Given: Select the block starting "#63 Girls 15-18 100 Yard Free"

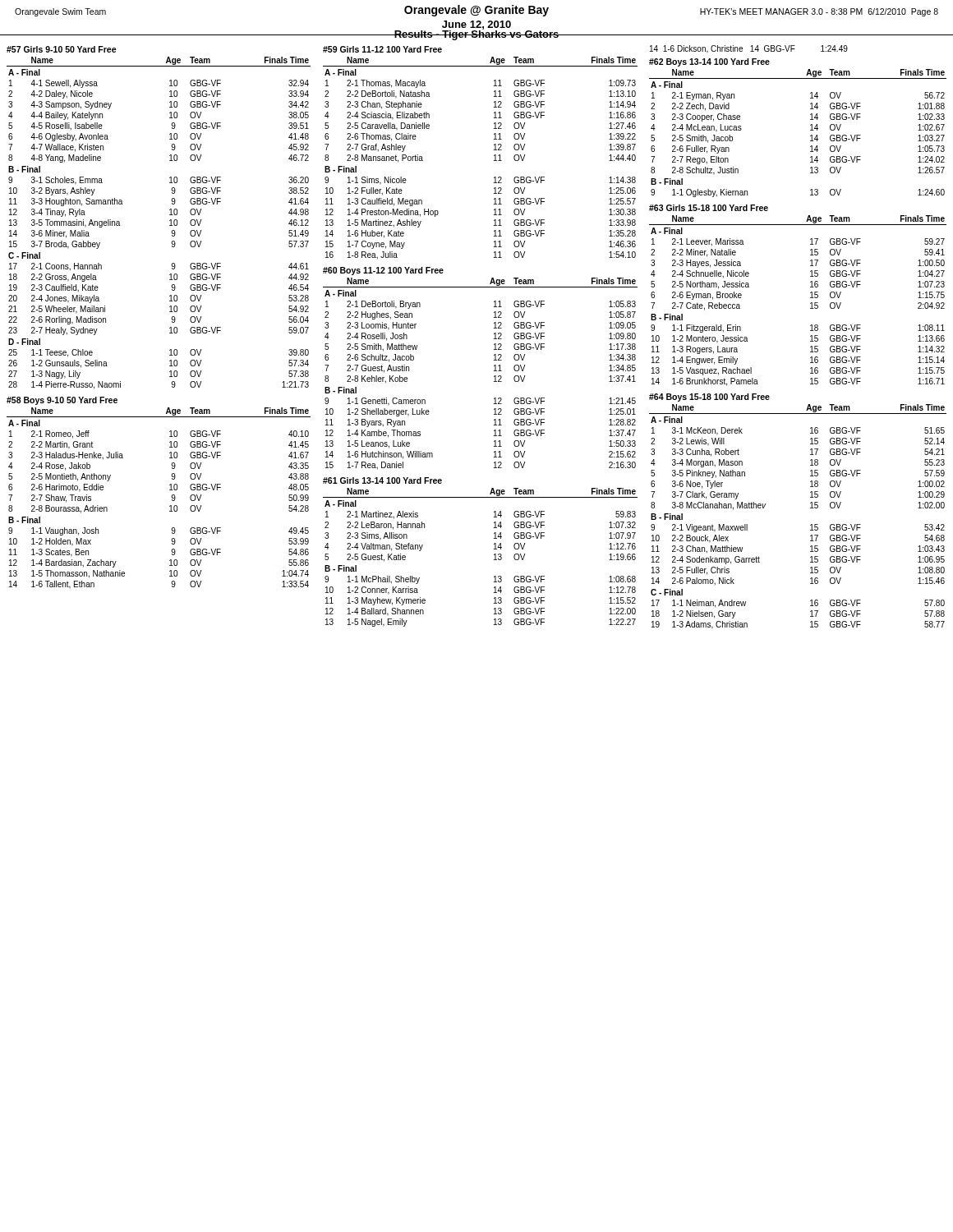Looking at the screenshot, I should coord(709,208).
